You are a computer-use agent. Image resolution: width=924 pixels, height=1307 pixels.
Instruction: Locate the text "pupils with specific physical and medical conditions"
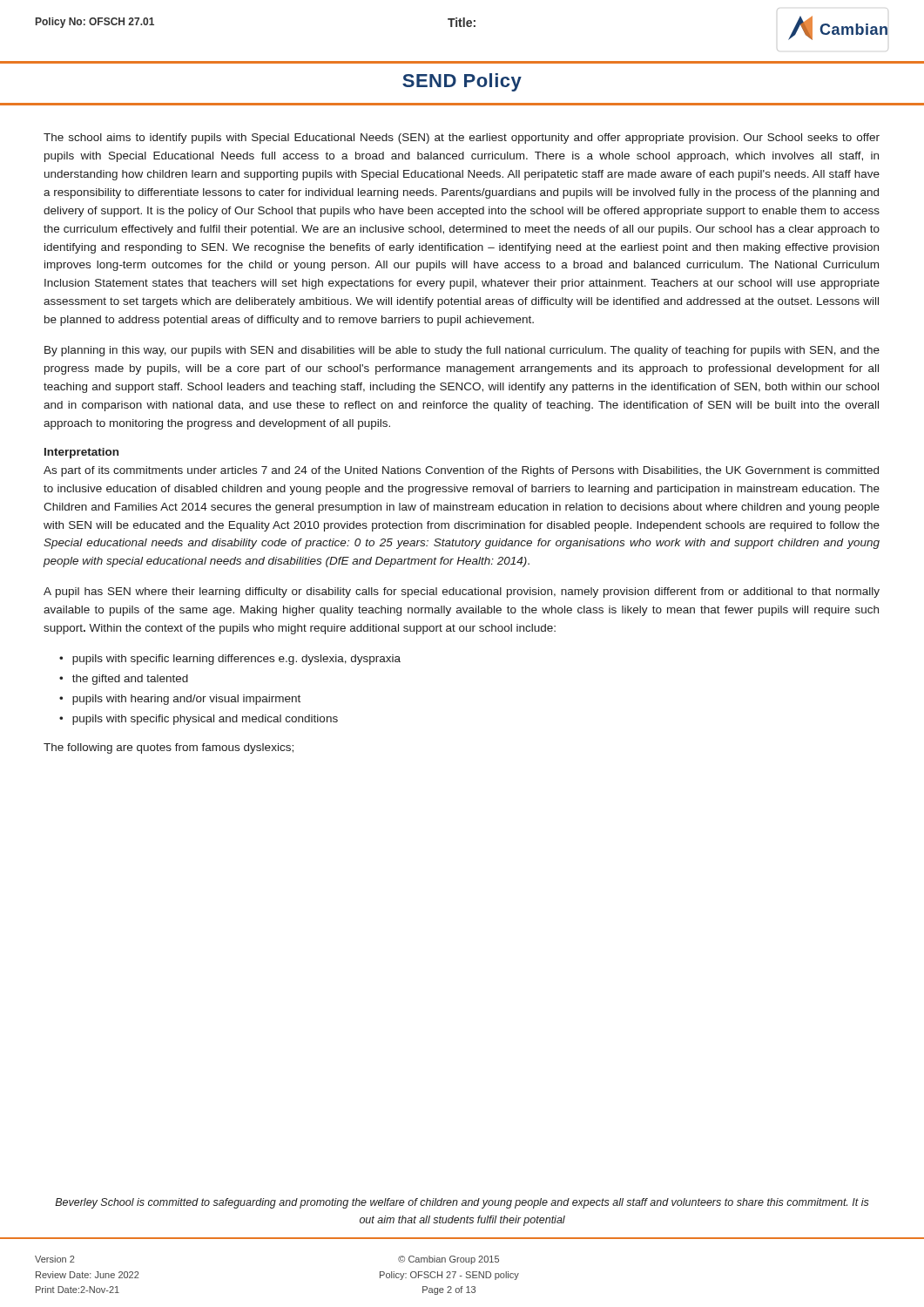pos(205,718)
